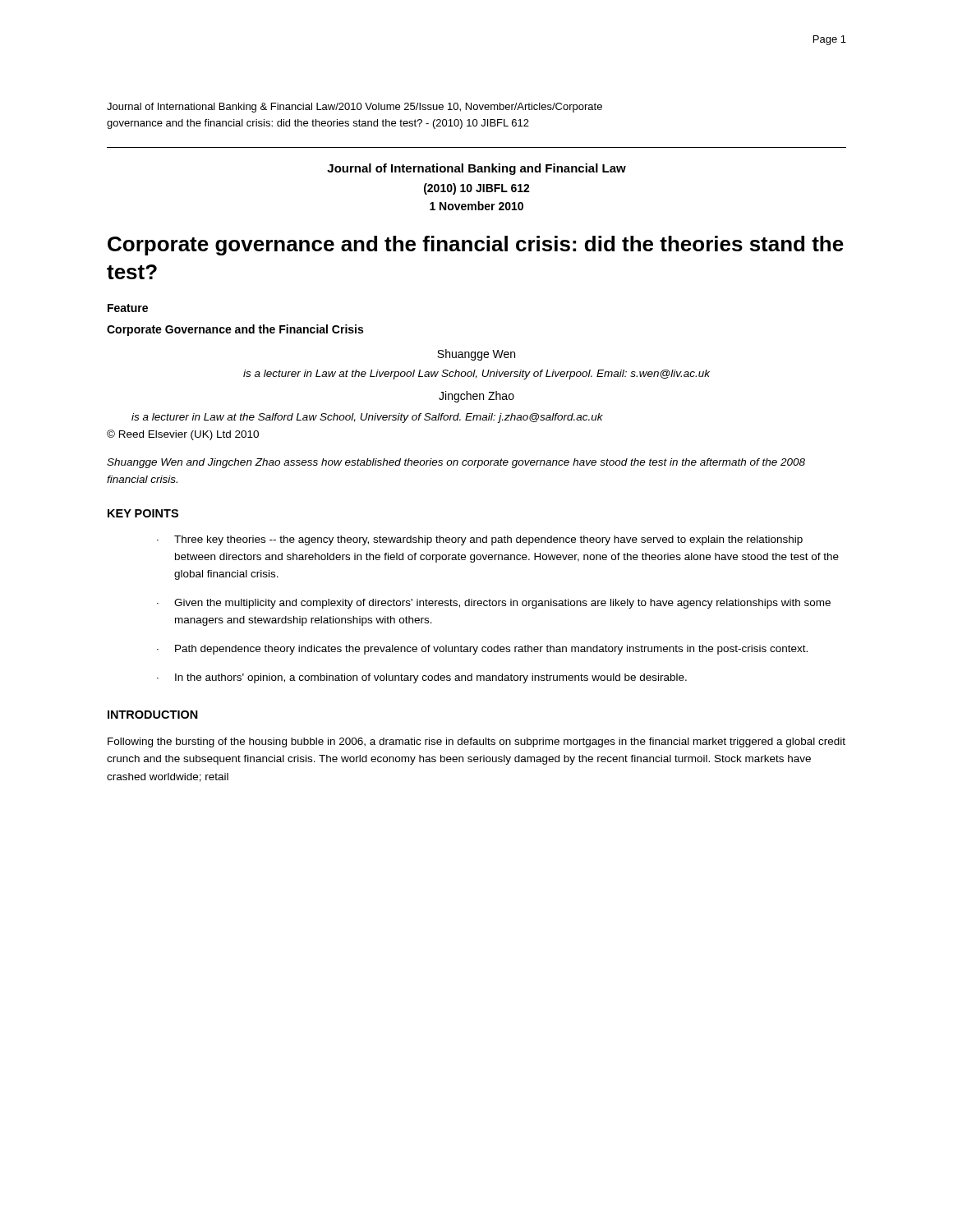Screen dimensions: 1232x953
Task: Locate the list item that says "· In the authors'"
Action: [422, 678]
